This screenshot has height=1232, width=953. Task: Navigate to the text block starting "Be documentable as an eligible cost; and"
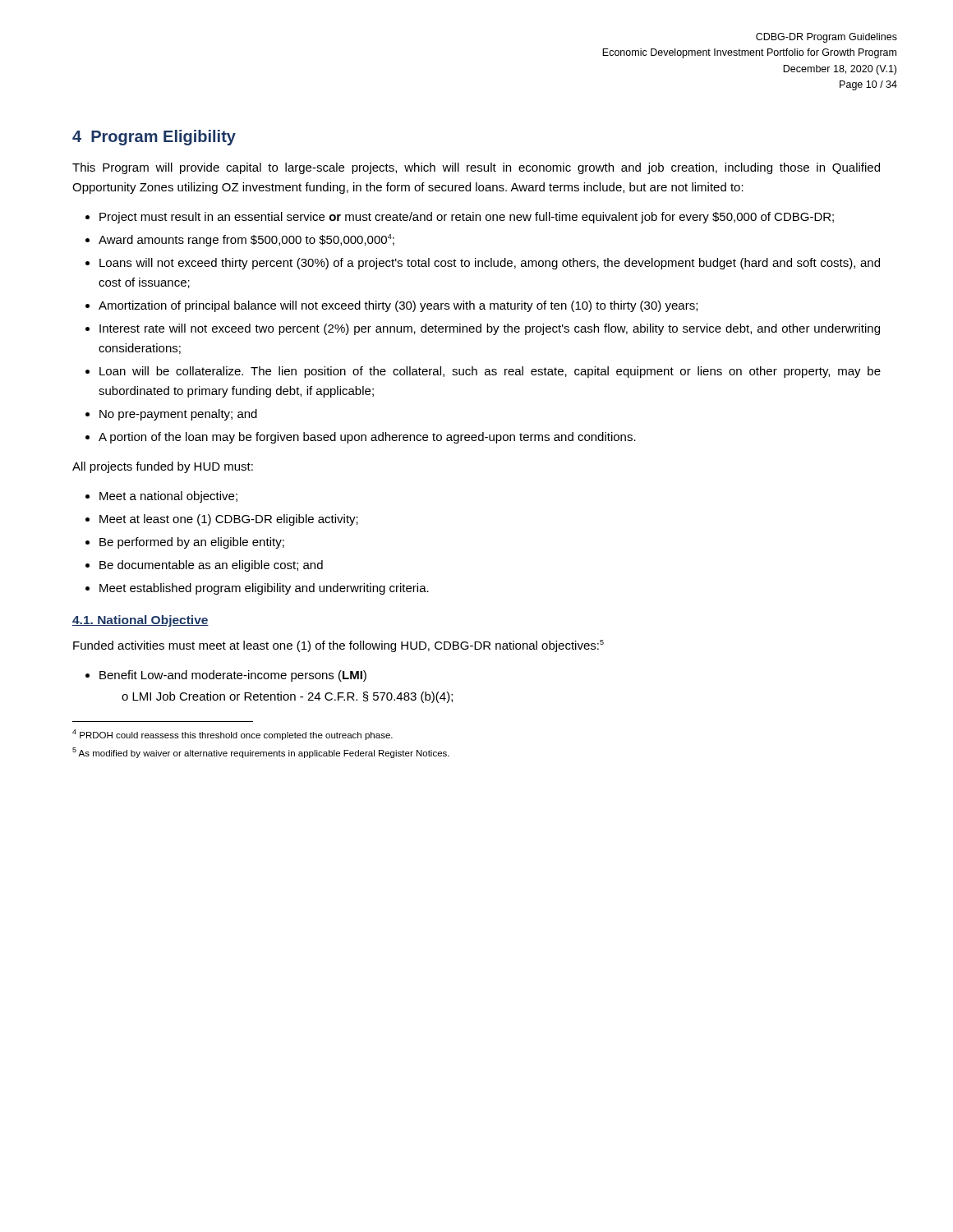[211, 565]
